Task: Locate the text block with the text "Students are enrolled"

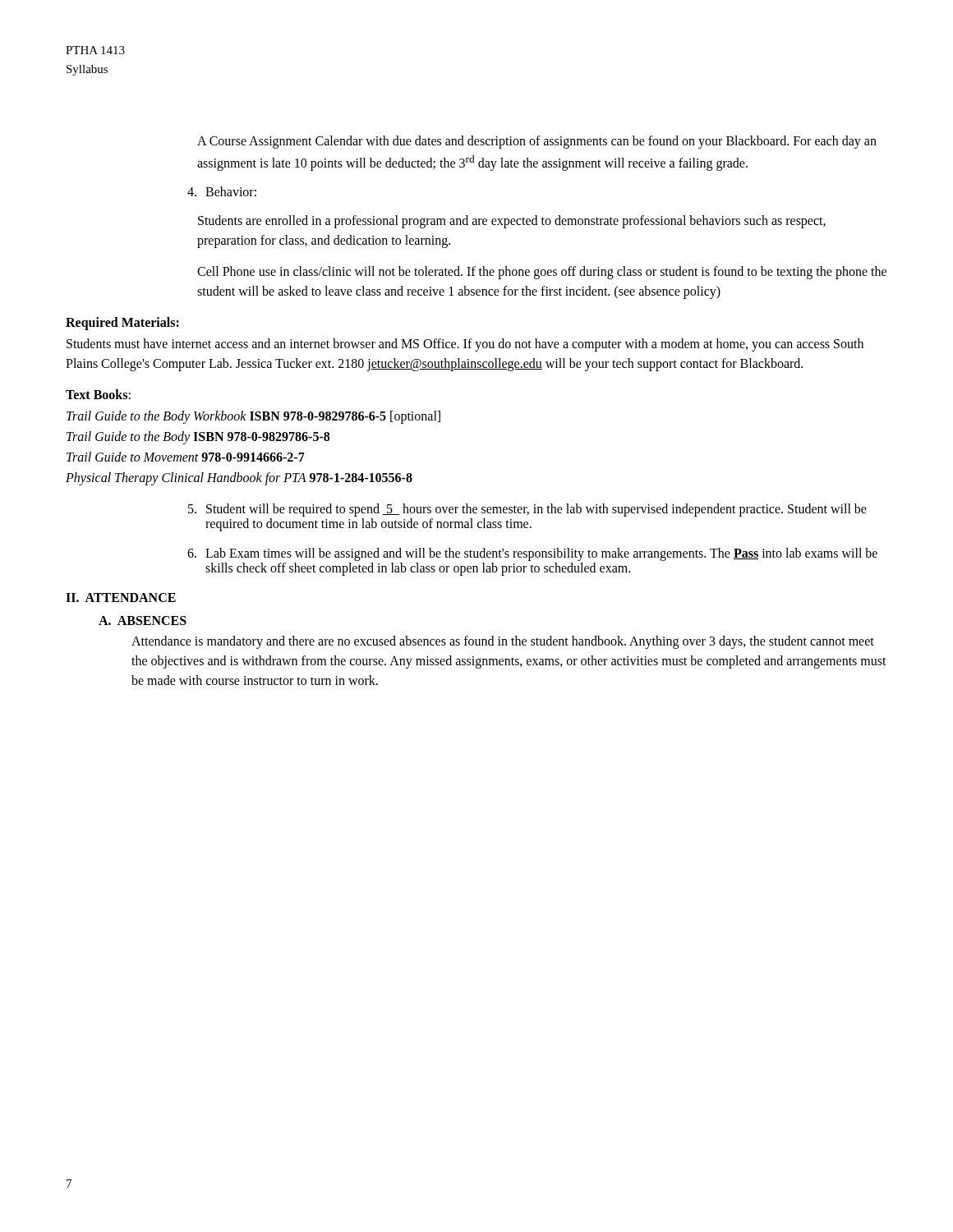Action: [x=542, y=231]
